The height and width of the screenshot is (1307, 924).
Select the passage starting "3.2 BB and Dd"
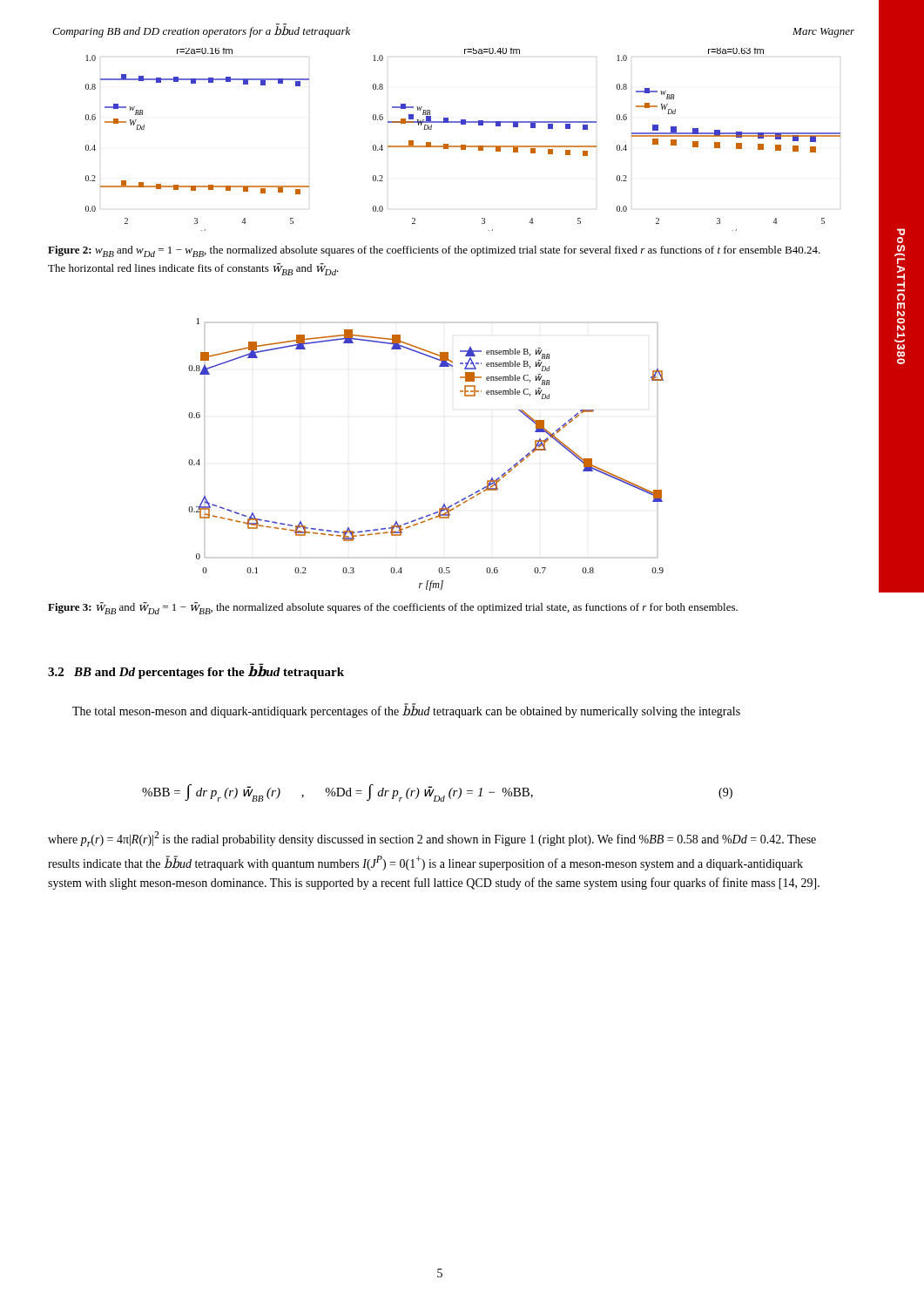tap(196, 672)
